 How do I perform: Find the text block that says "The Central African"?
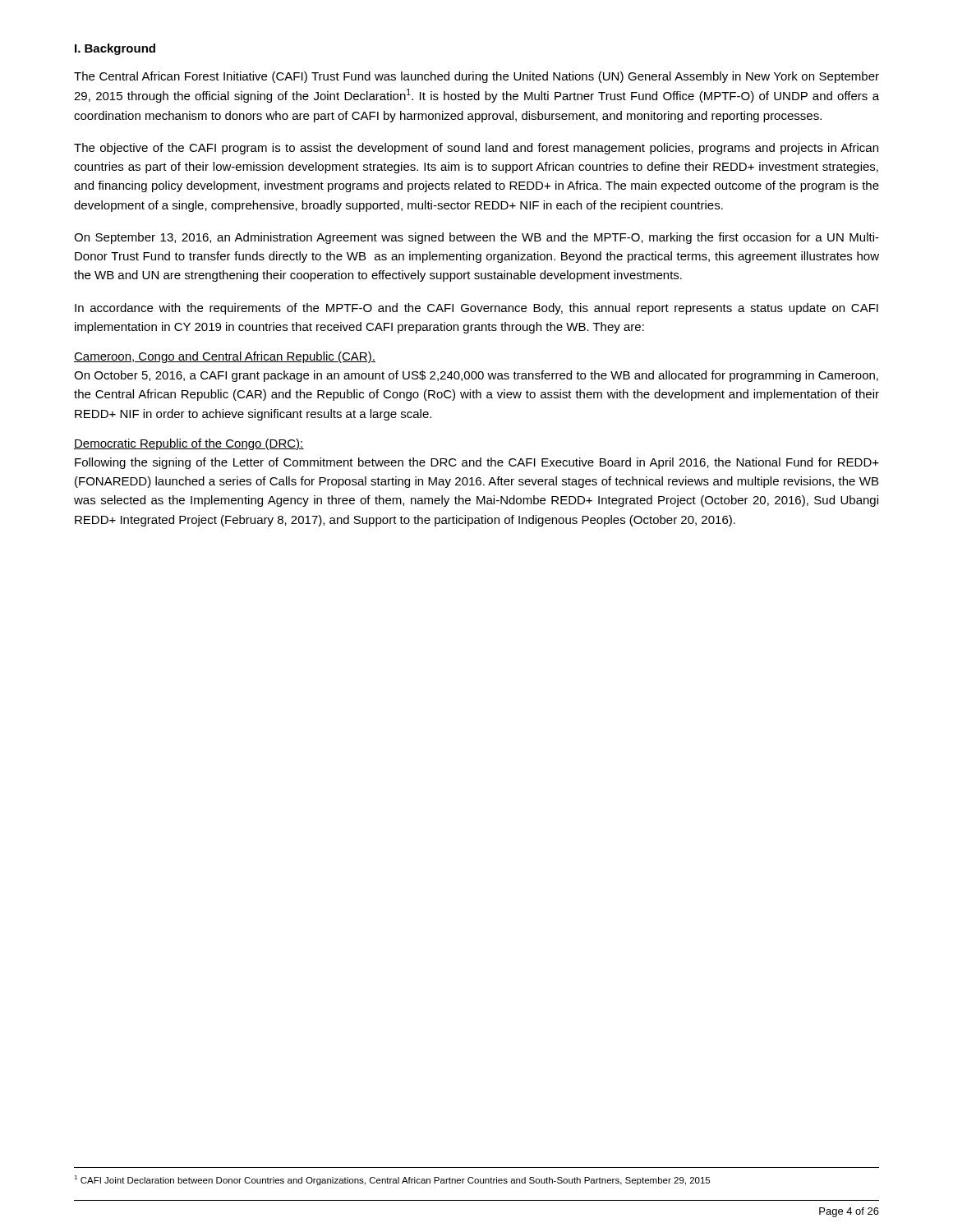476,95
